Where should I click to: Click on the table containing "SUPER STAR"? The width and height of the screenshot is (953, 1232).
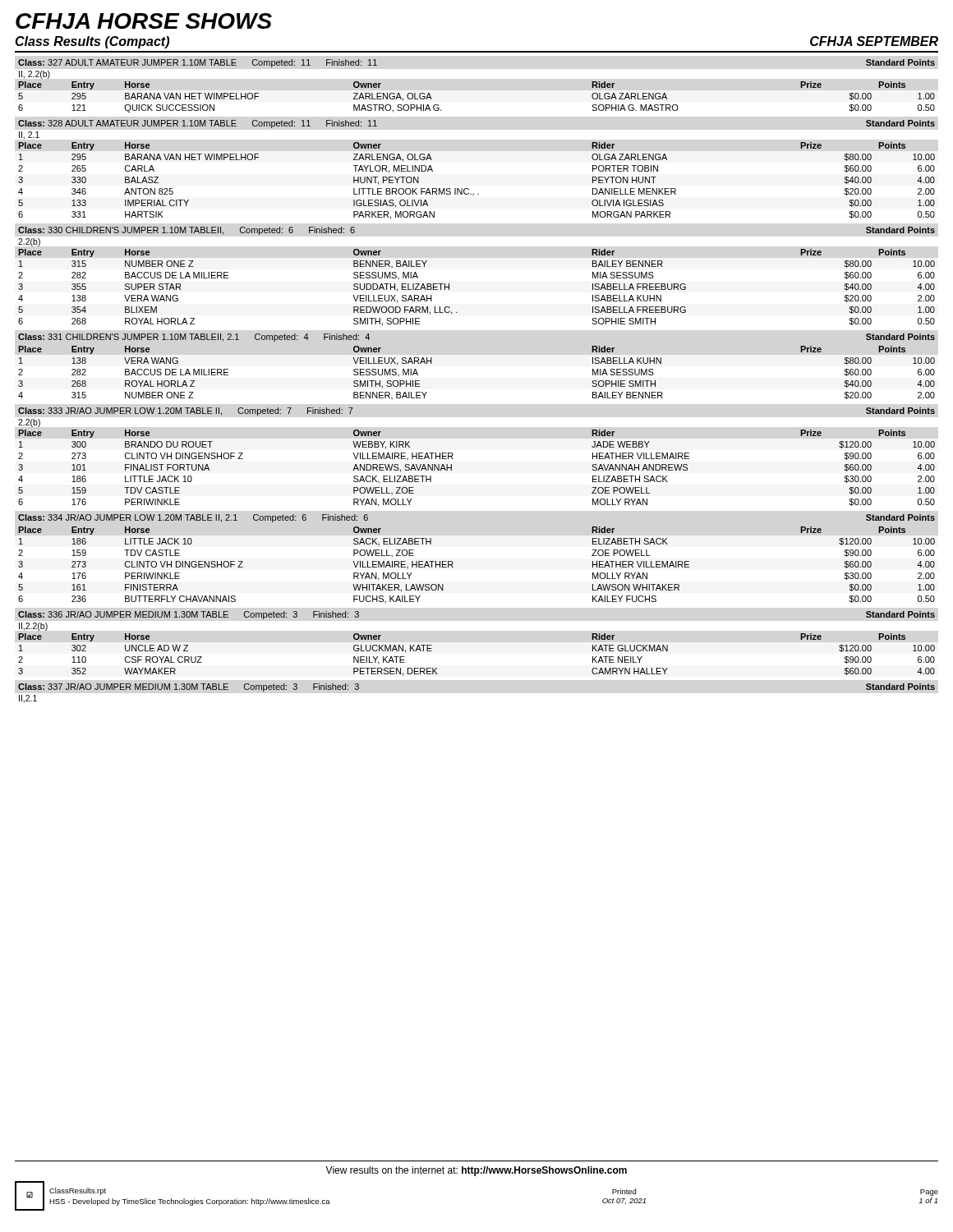[476, 287]
